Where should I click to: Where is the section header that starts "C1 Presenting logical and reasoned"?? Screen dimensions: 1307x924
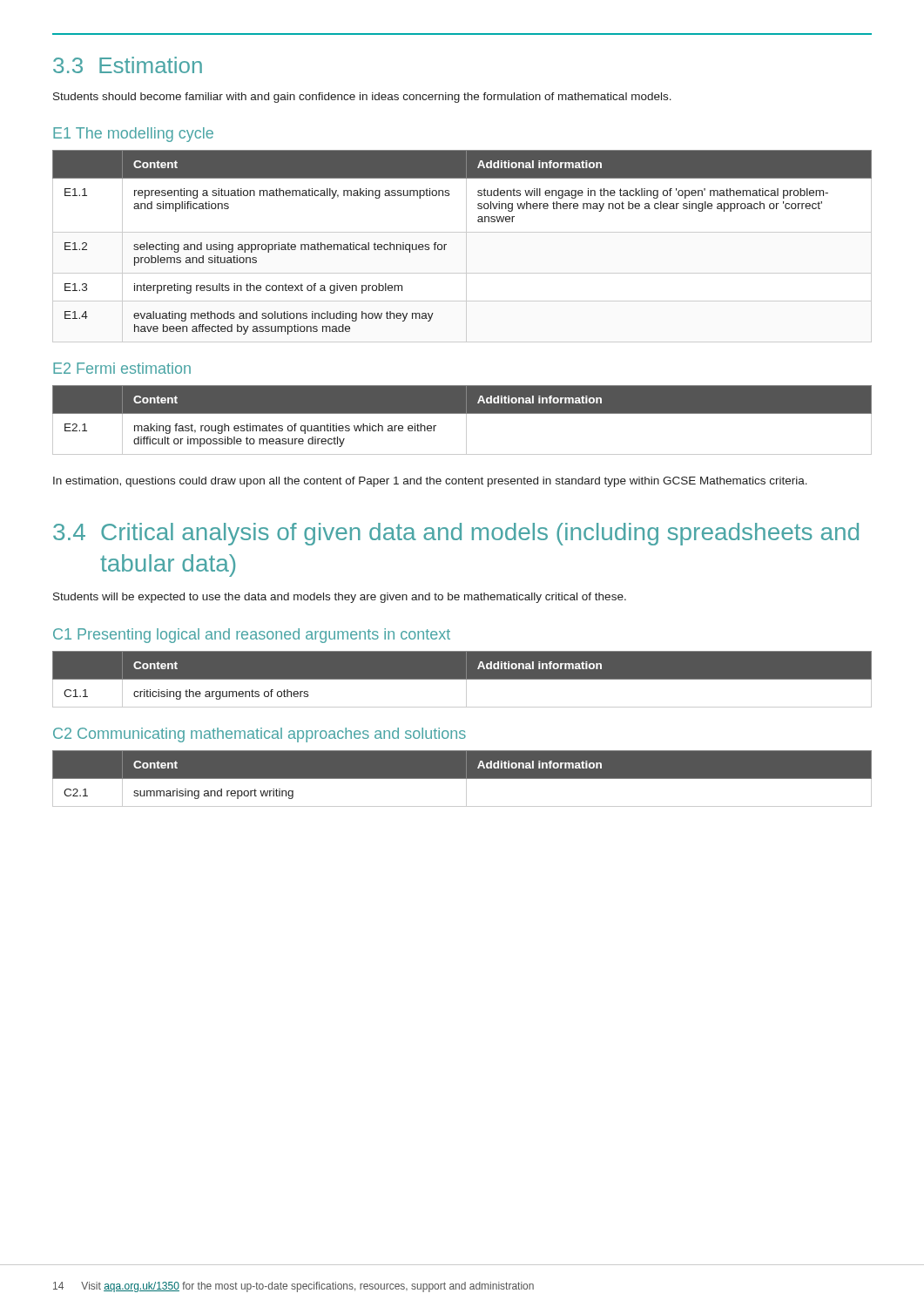(251, 634)
